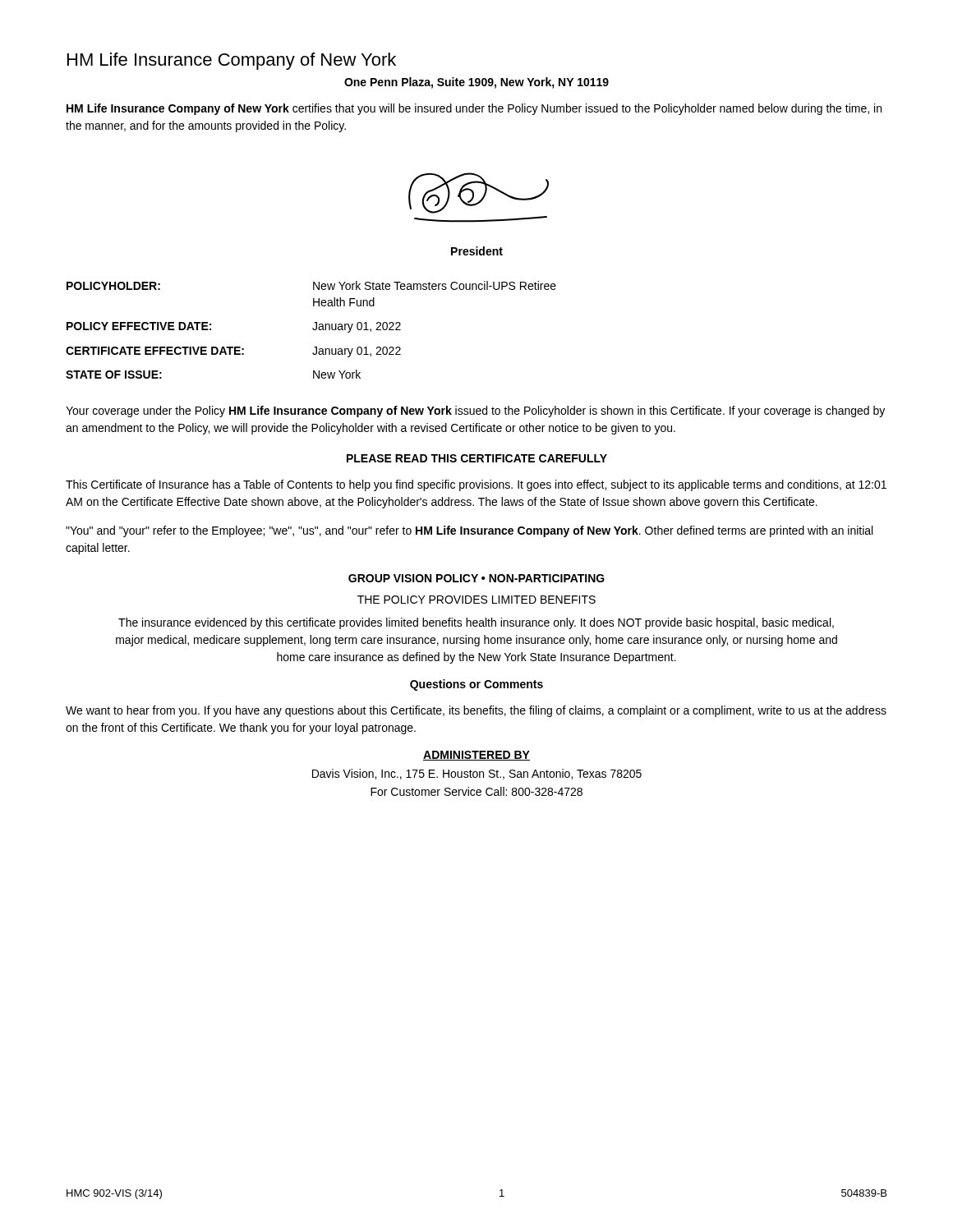Select the illustration

tap(476, 205)
